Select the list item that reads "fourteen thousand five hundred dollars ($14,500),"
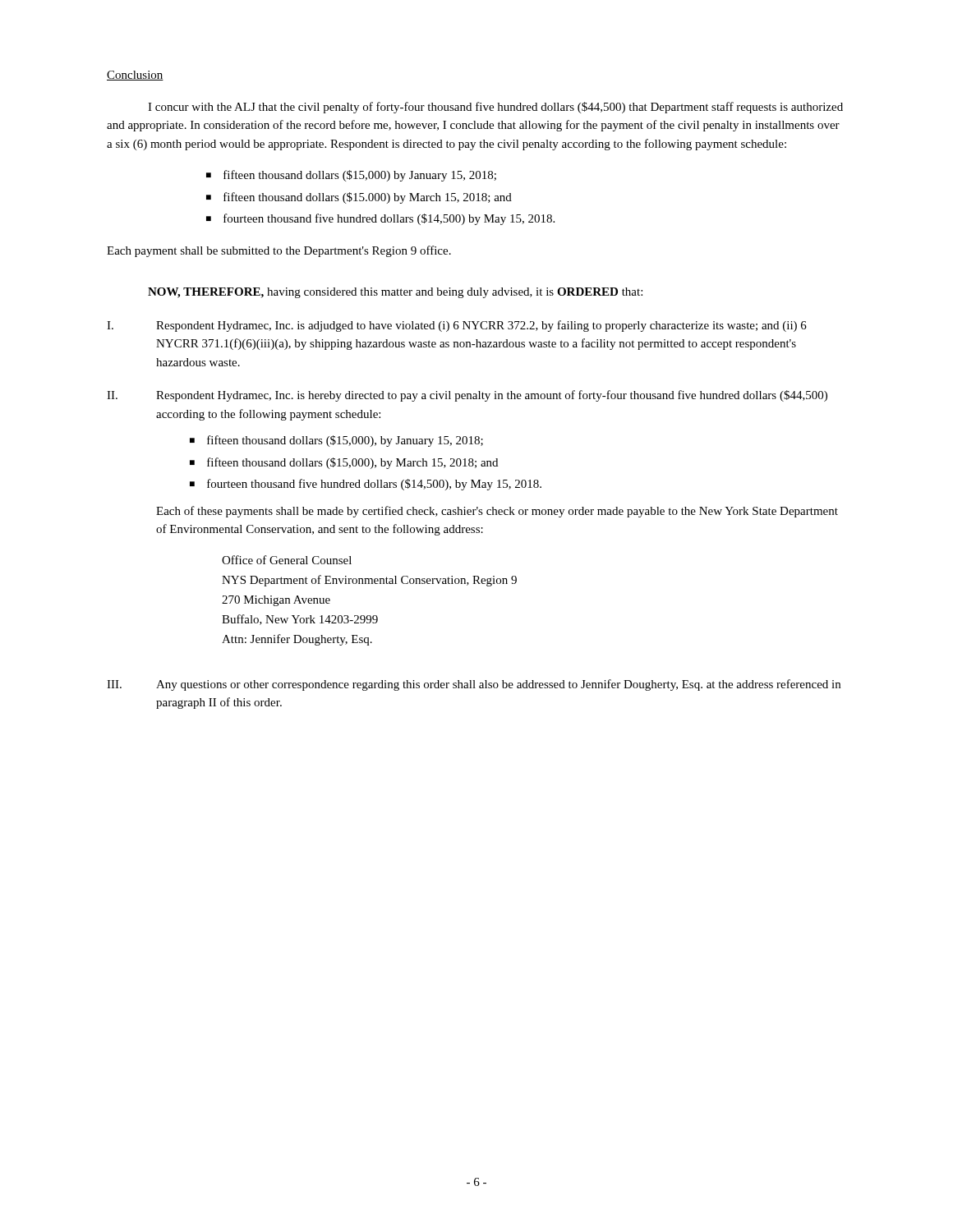Screen dimensions: 1232x953 pos(374,484)
